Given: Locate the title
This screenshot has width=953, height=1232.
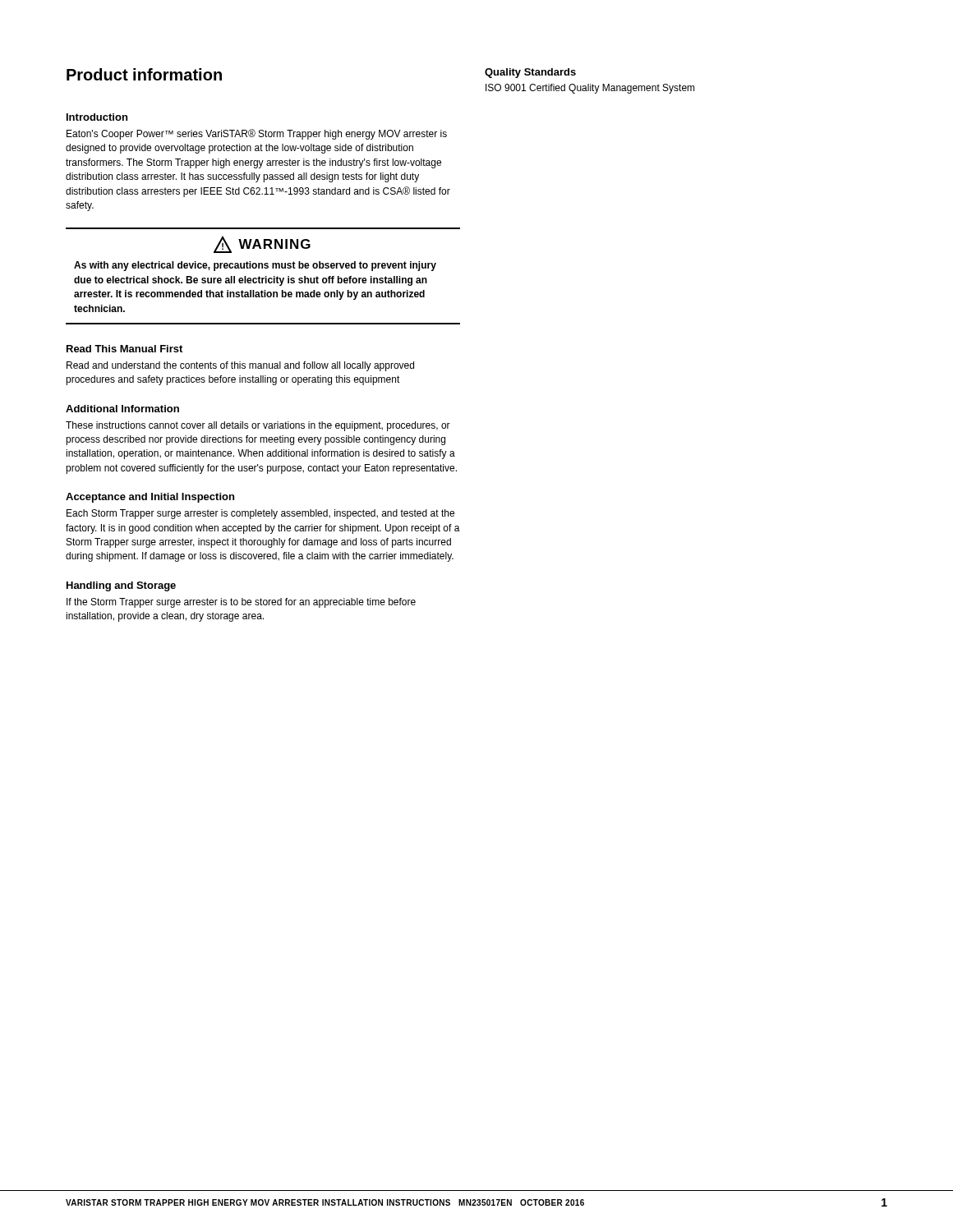Looking at the screenshot, I should pyautogui.click(x=144, y=75).
